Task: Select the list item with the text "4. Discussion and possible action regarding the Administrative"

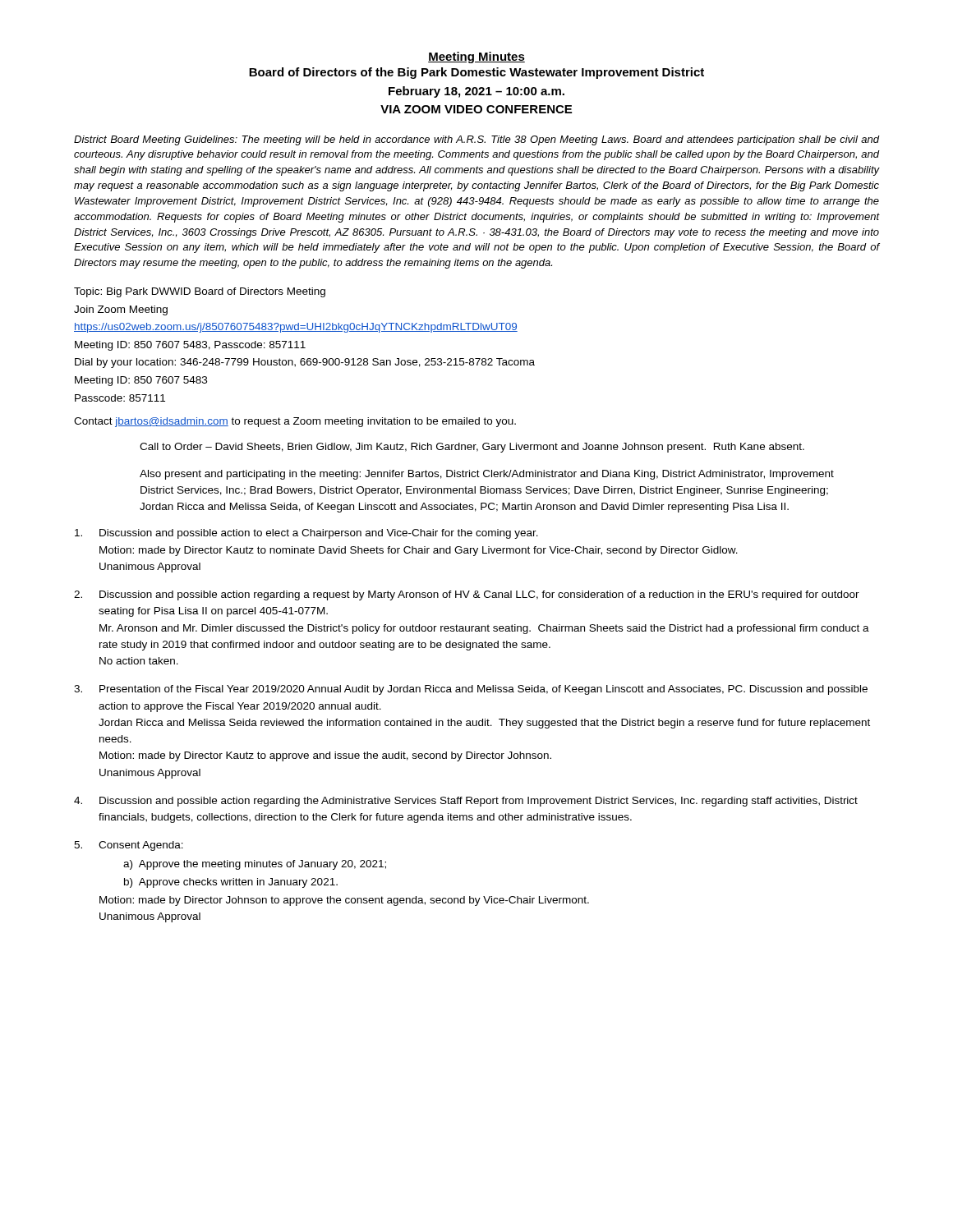Action: pyautogui.click(x=476, y=809)
